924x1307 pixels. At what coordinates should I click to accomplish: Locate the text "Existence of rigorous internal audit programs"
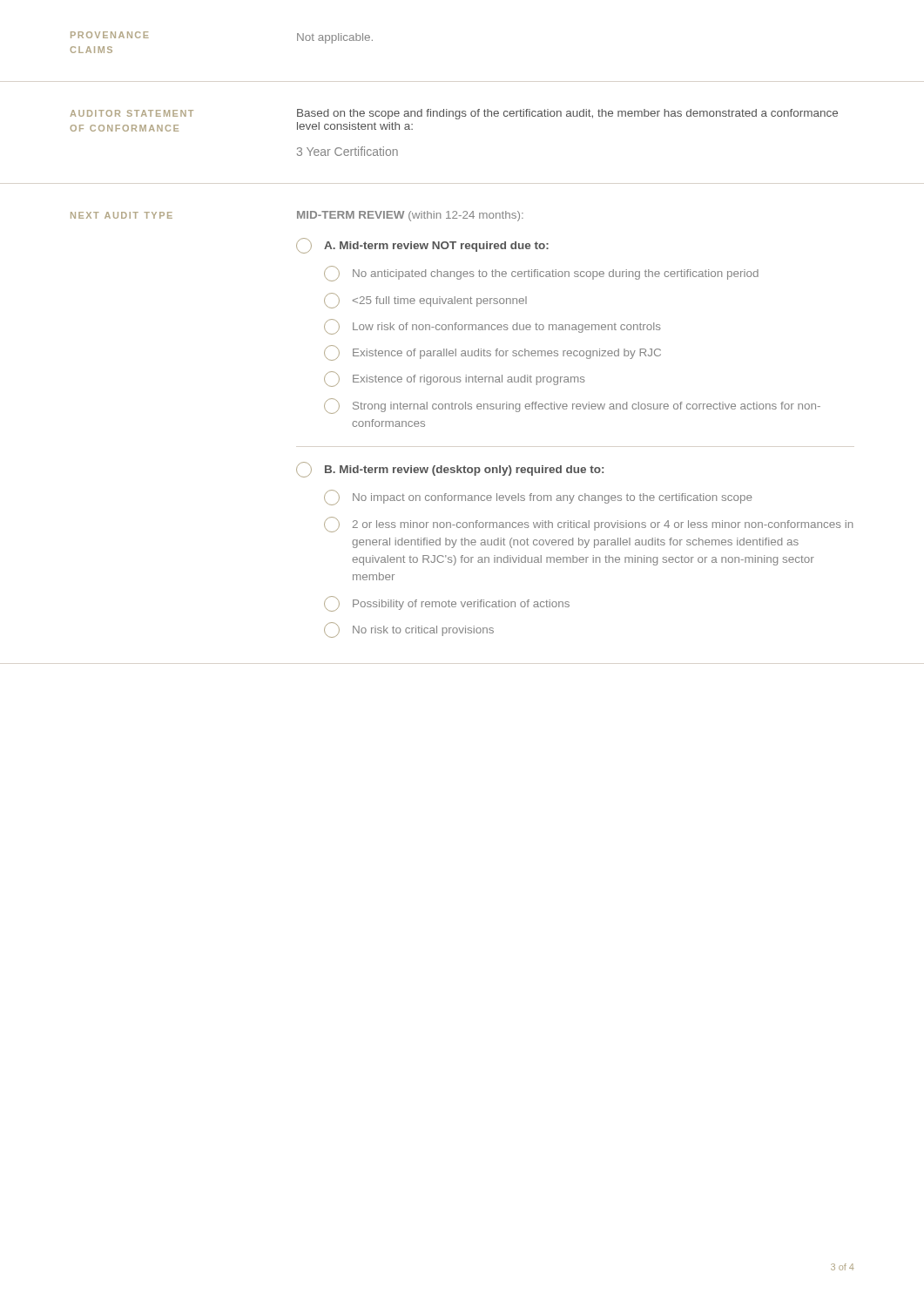coord(455,379)
